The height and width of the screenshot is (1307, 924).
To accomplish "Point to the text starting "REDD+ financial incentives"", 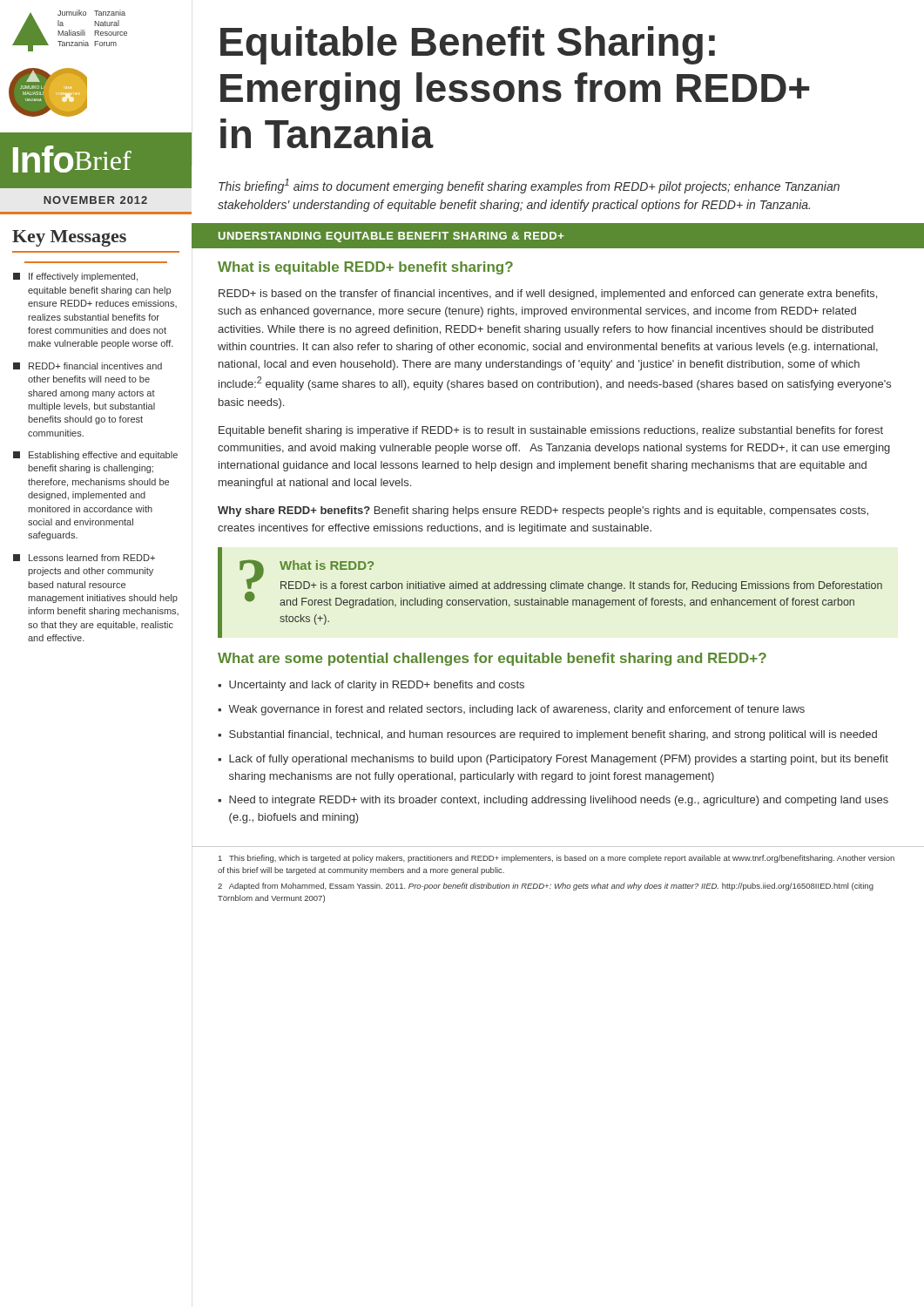I will 96,400.
